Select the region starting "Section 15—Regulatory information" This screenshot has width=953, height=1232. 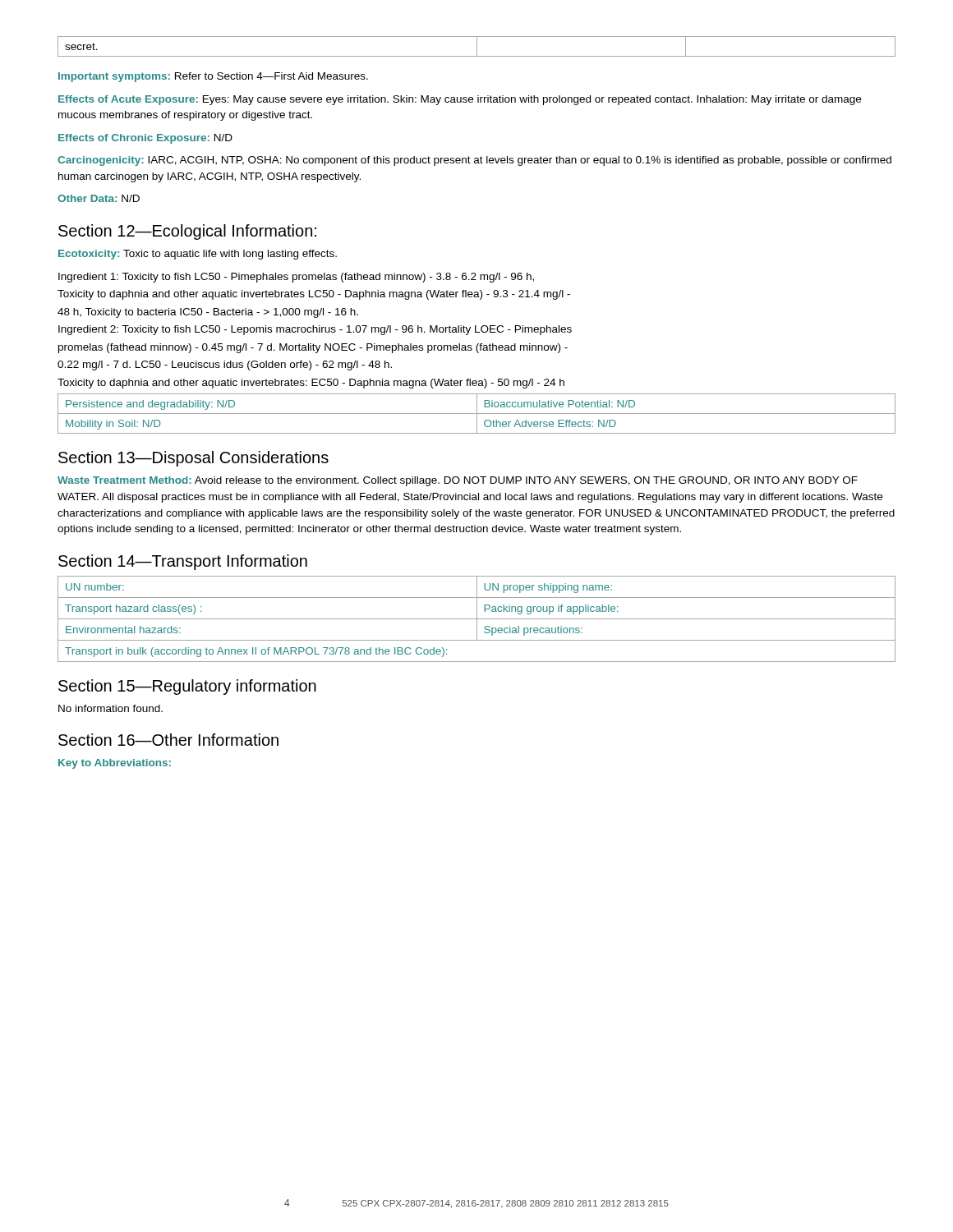coord(187,687)
